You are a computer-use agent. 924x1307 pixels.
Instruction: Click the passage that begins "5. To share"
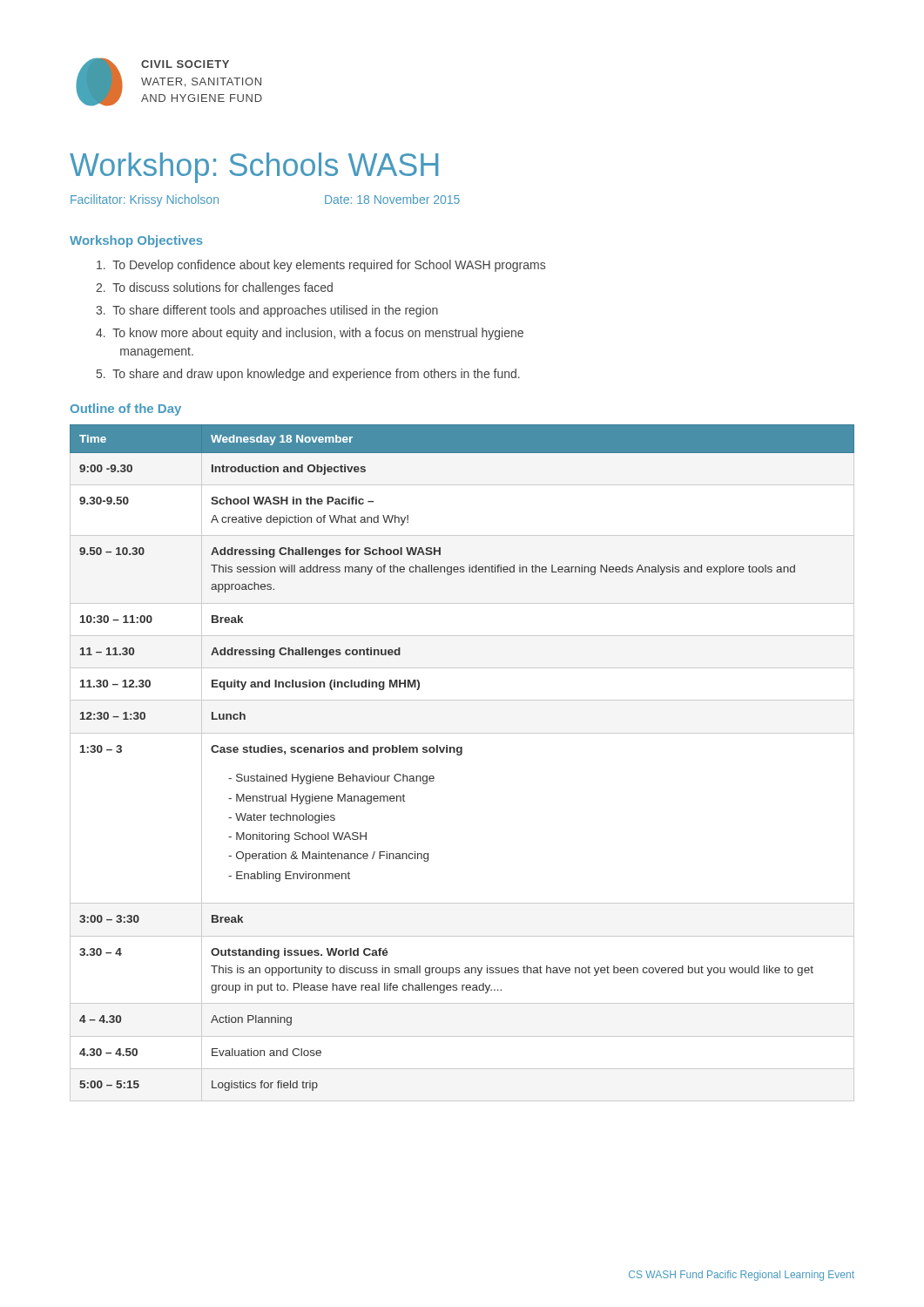tap(308, 374)
